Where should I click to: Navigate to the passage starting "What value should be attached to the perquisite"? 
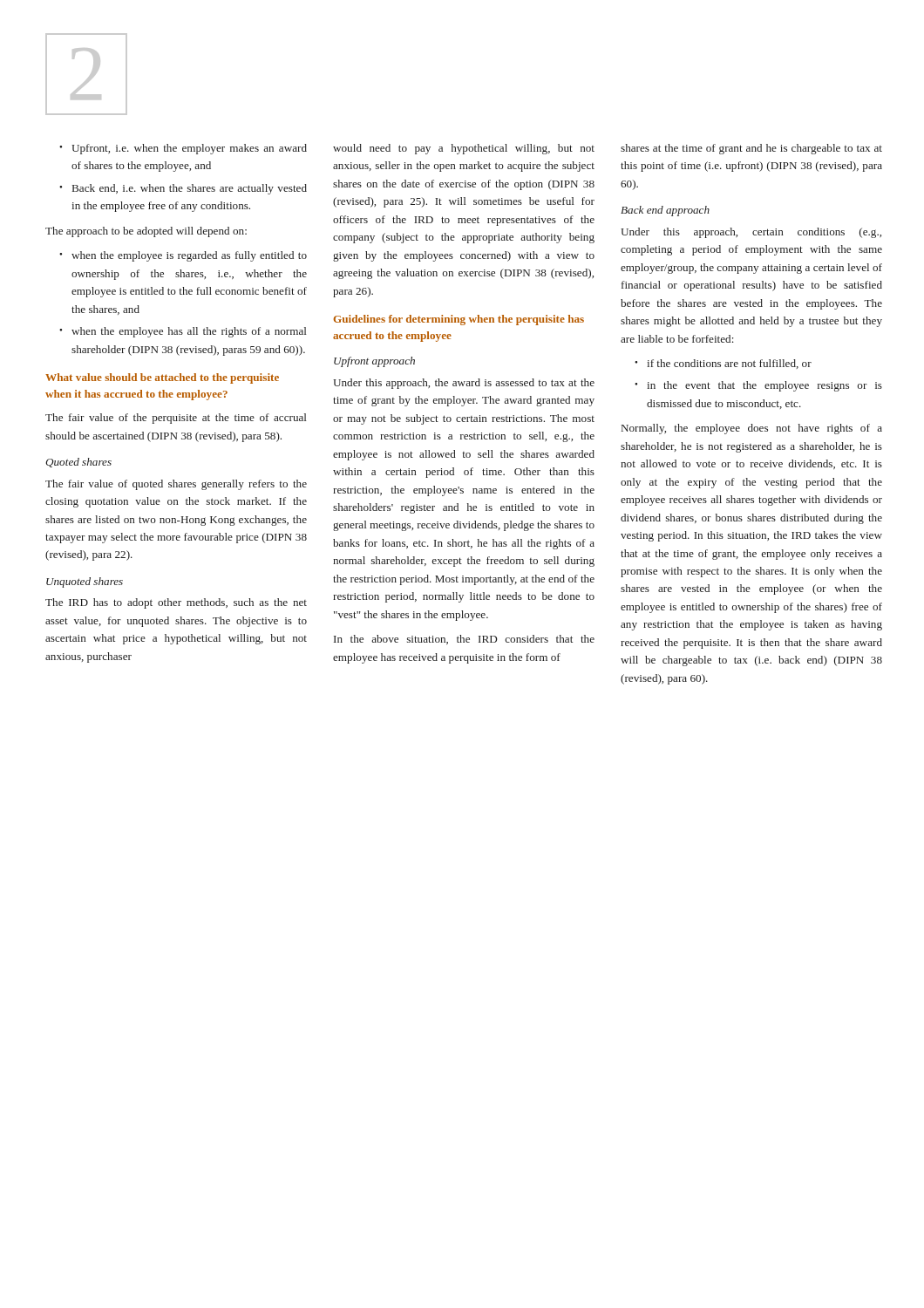[x=176, y=386]
